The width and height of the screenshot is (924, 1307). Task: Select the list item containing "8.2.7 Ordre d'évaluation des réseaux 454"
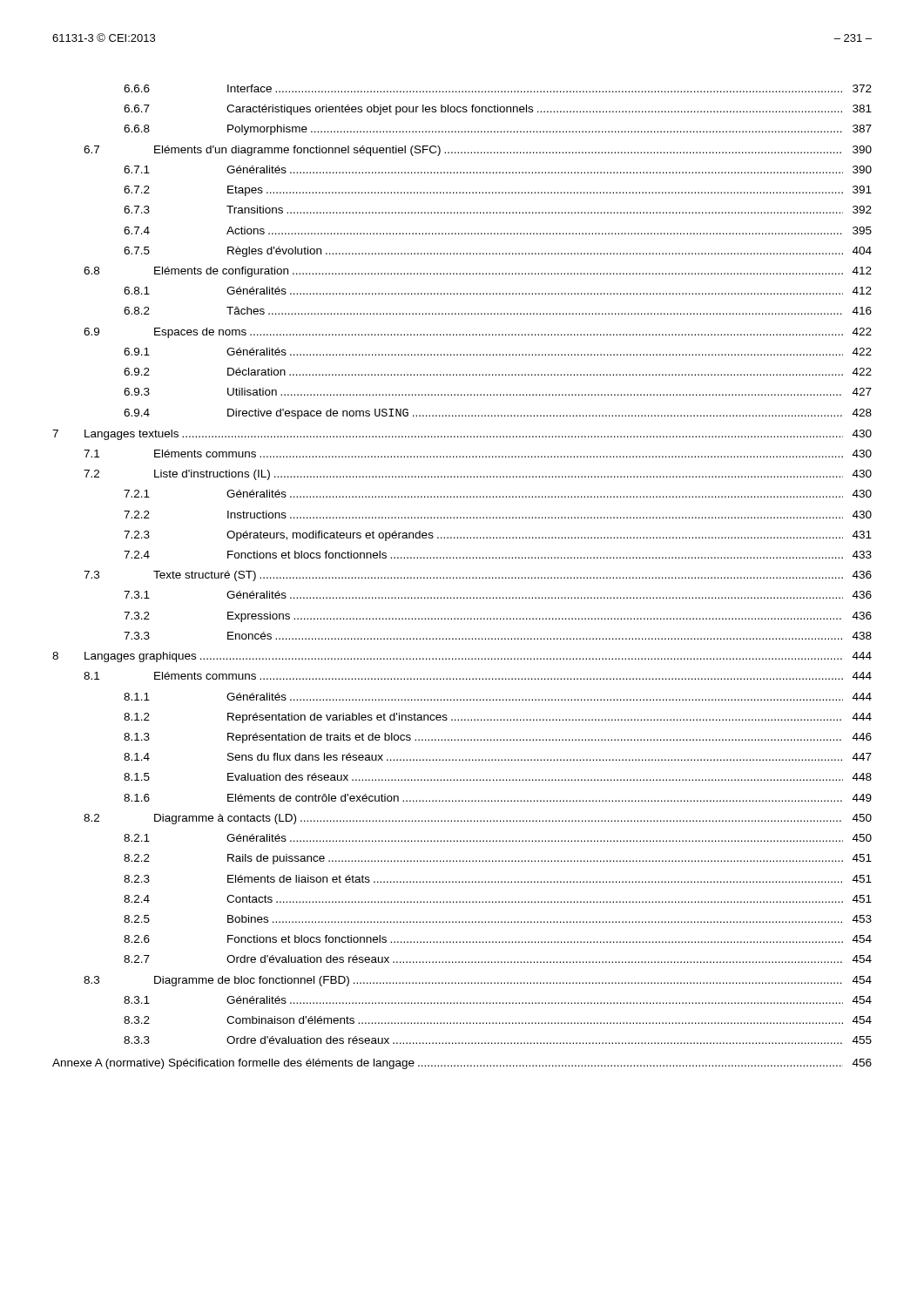click(x=498, y=959)
